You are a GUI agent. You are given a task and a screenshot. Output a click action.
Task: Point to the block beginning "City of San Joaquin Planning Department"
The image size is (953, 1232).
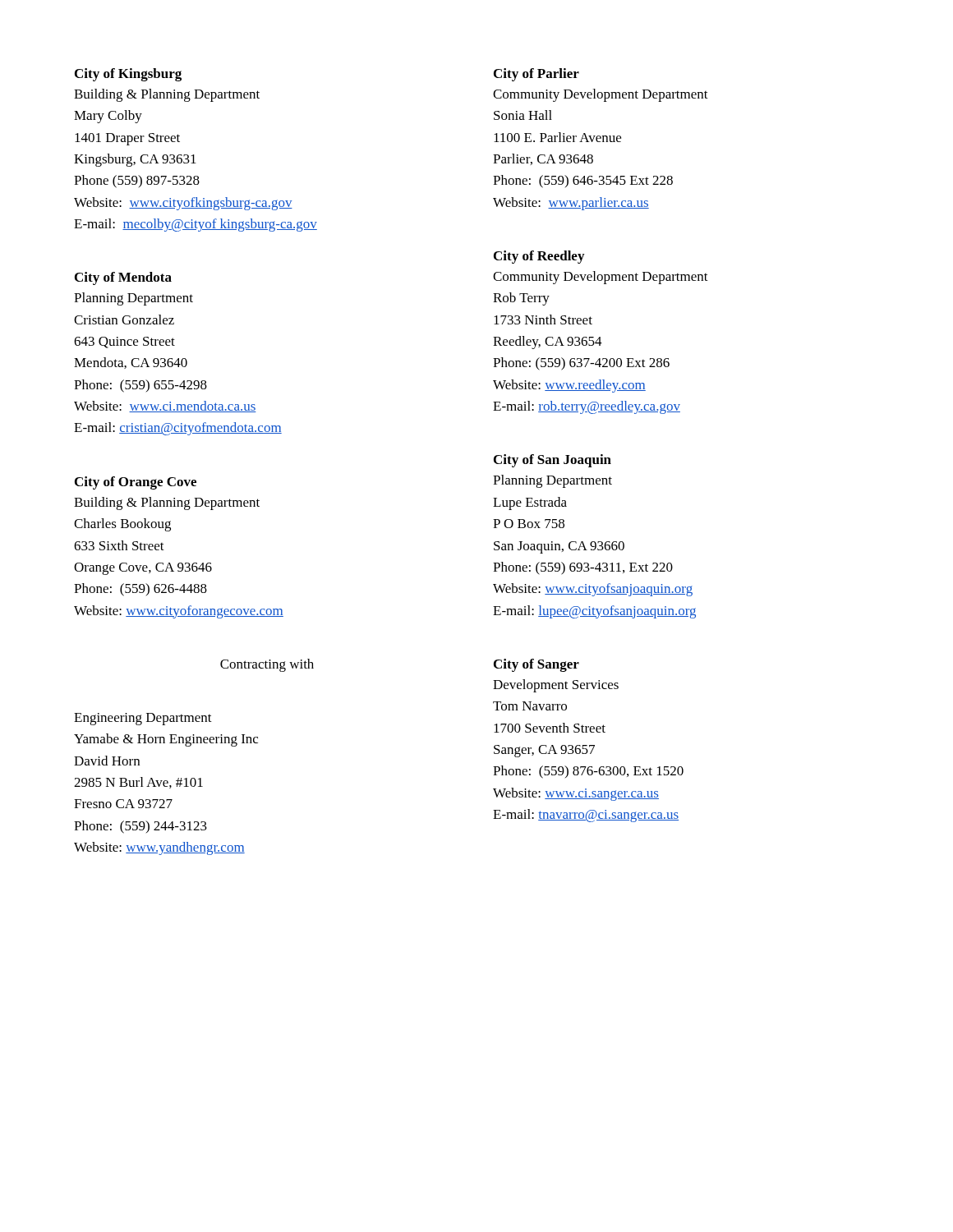552,461
